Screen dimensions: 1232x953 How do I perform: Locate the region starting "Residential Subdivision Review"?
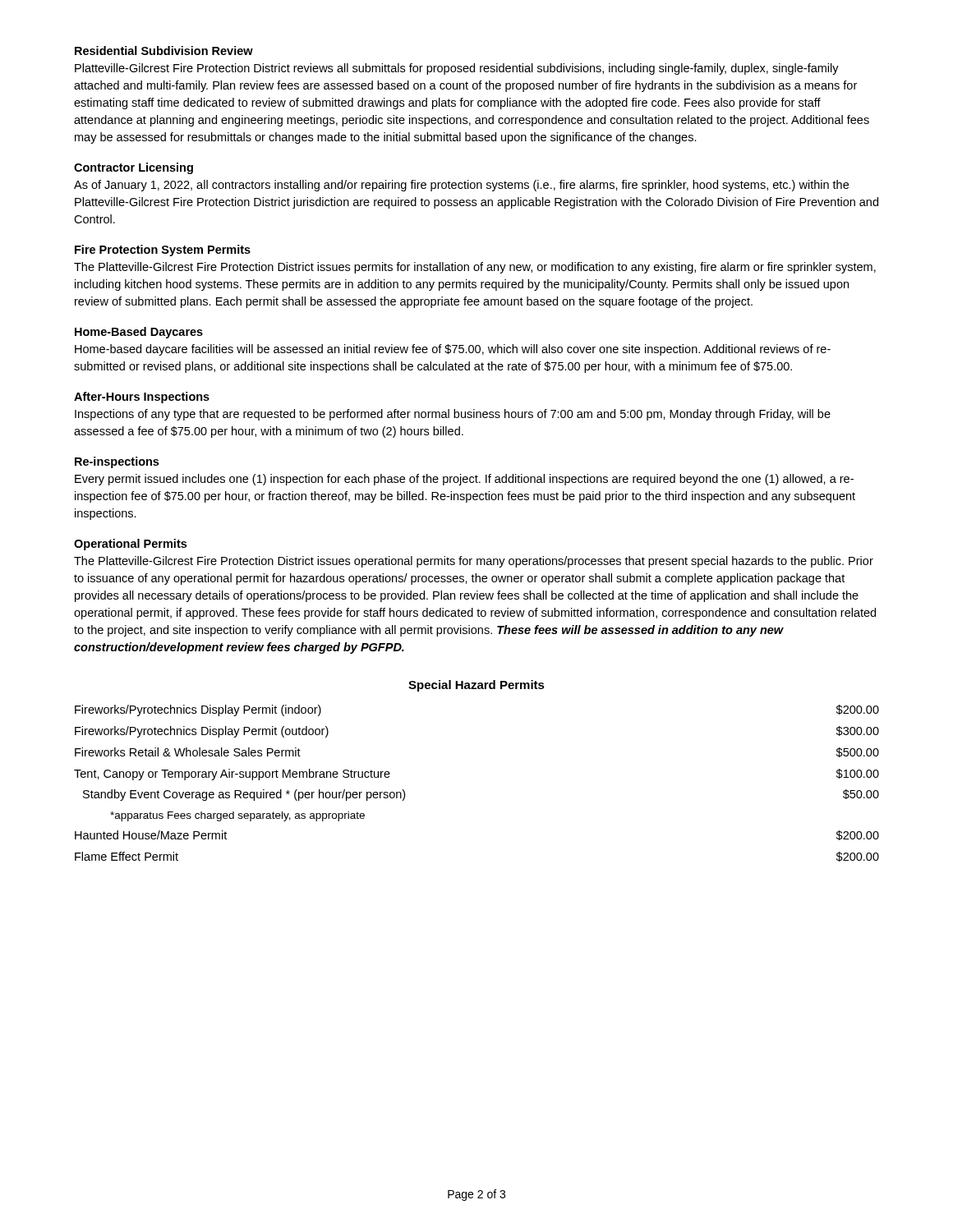click(x=163, y=51)
